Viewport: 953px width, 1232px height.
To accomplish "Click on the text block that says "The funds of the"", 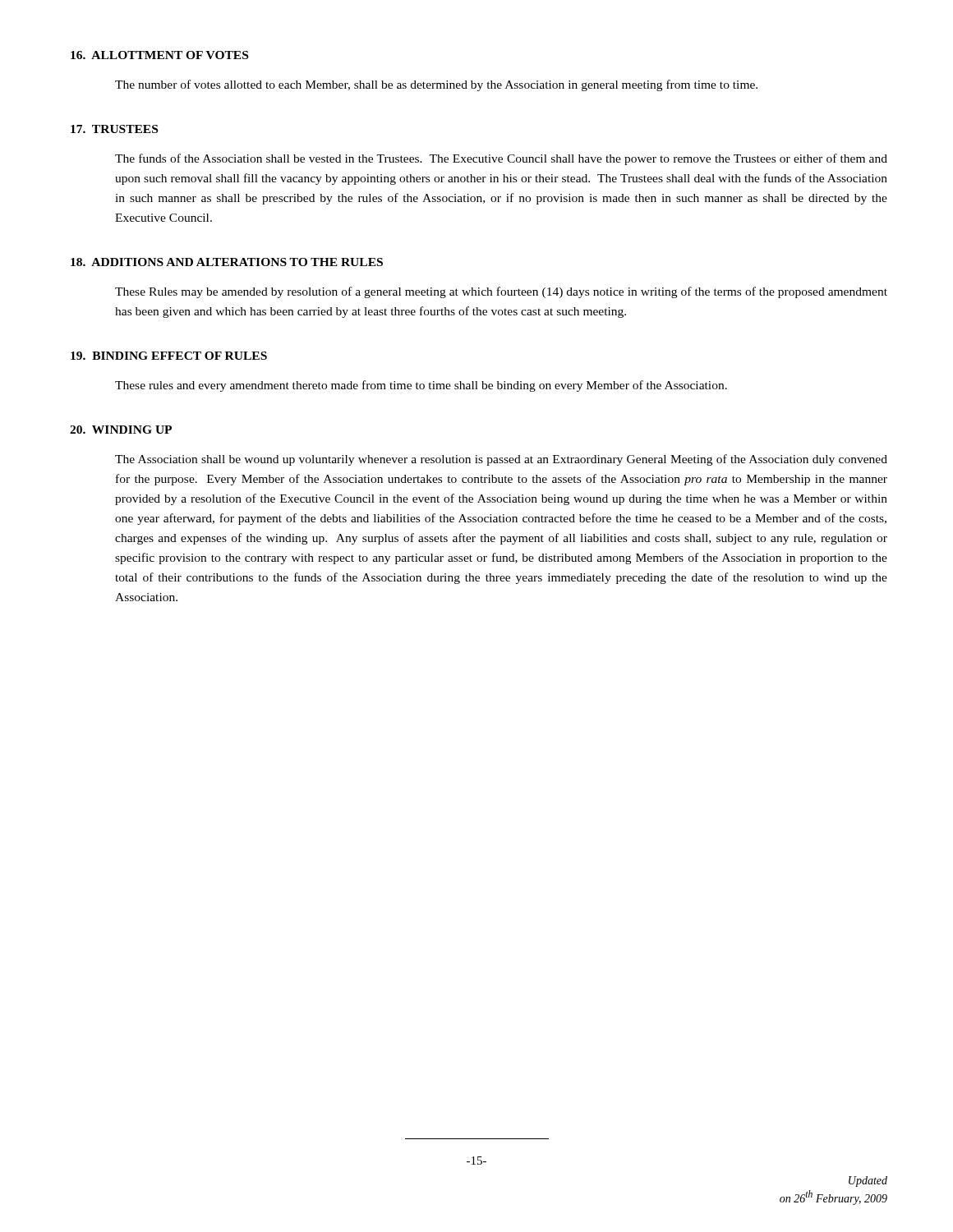I will (501, 188).
